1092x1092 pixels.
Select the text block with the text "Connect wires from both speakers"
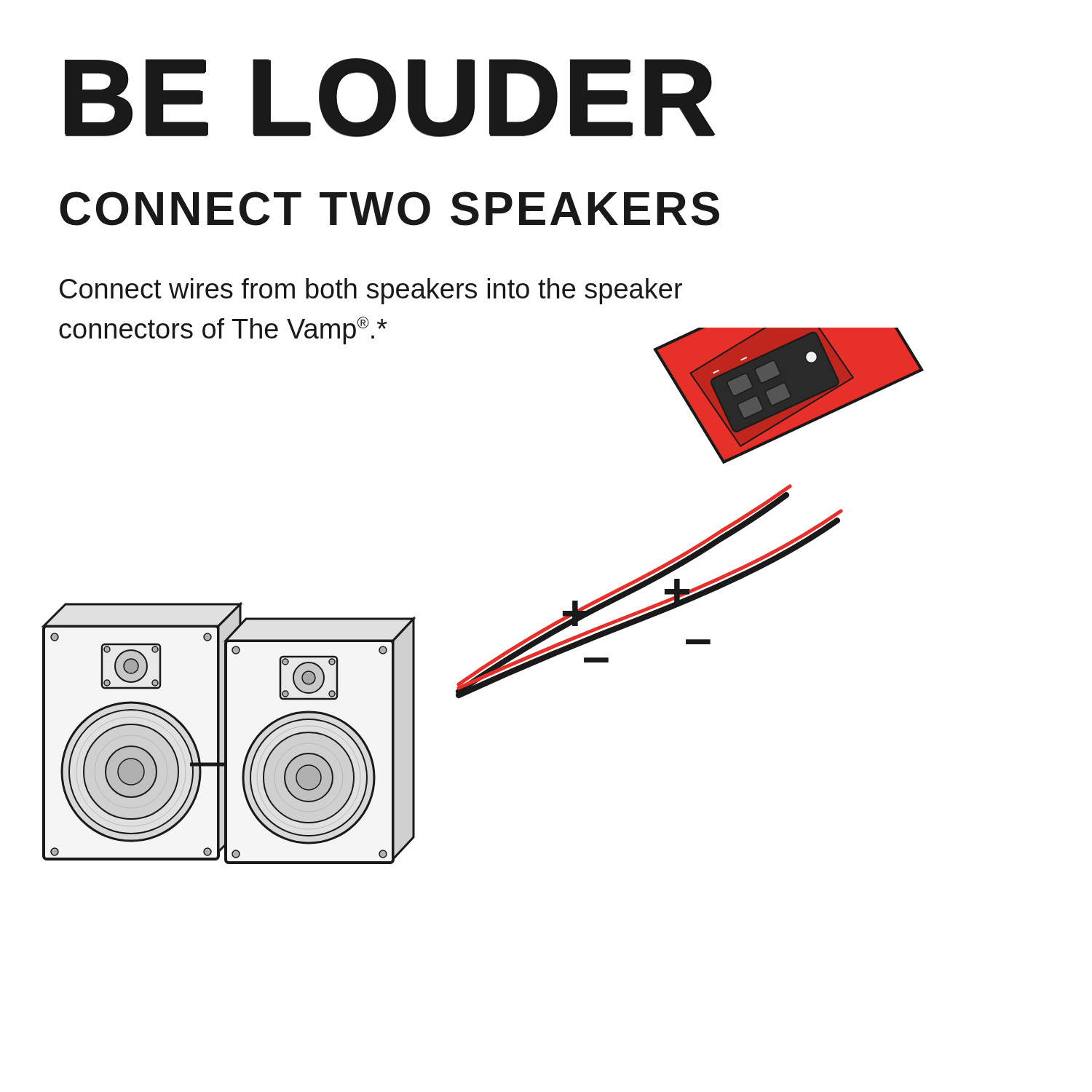[x=370, y=309]
